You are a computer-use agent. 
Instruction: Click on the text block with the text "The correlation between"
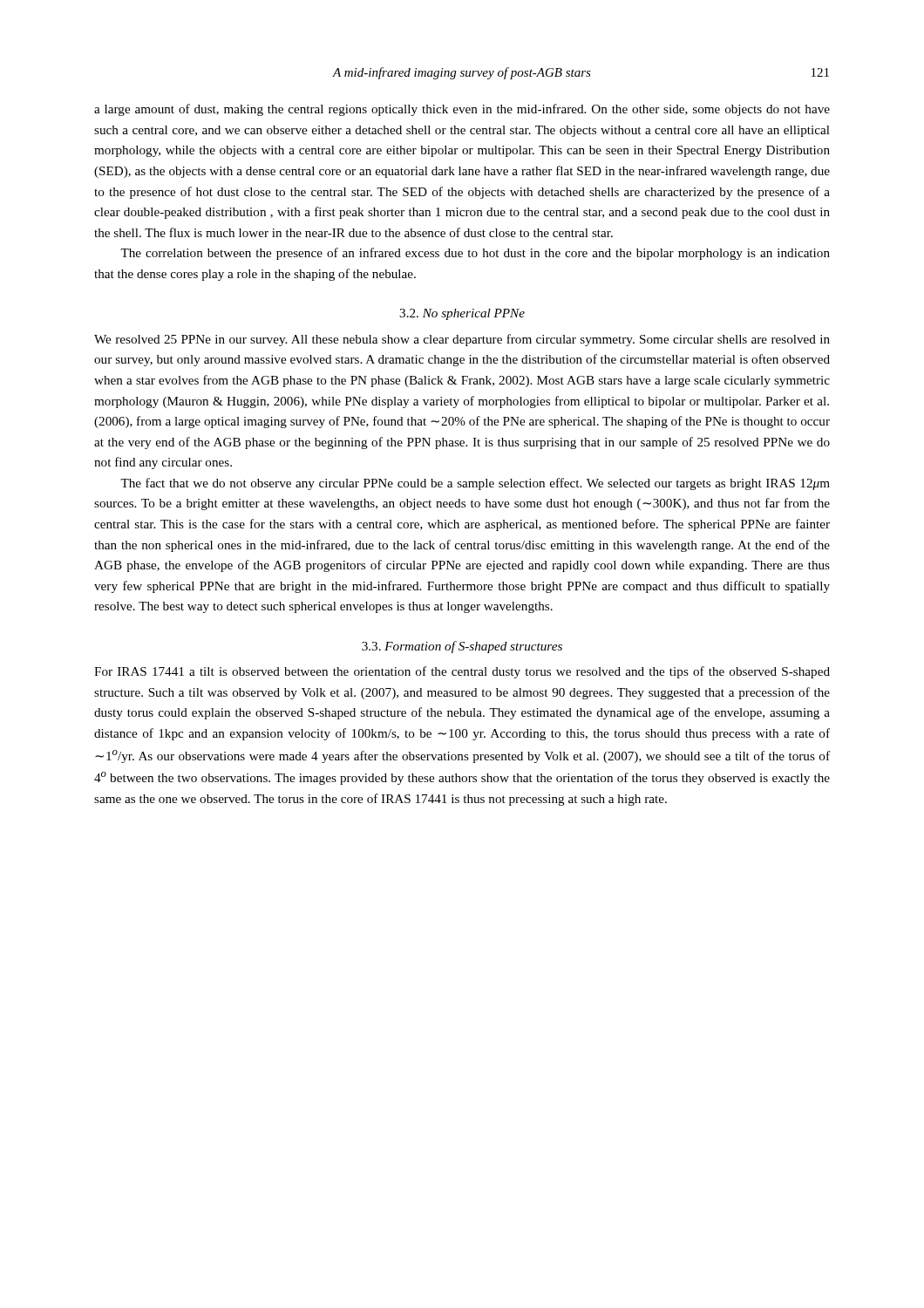tap(462, 263)
